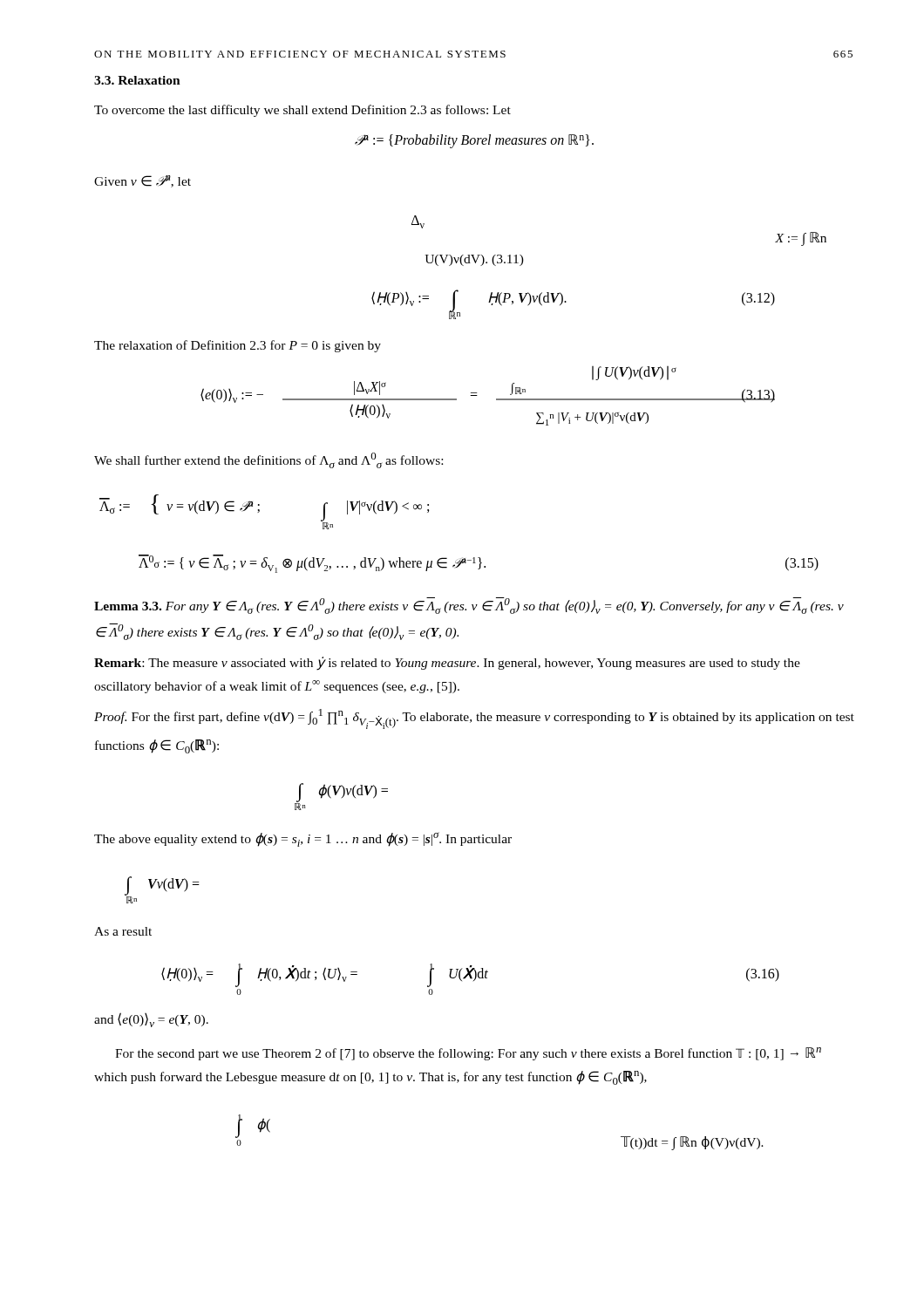Click the passage that begins "Proof. For the first part, define ν(dV)"

474,731
